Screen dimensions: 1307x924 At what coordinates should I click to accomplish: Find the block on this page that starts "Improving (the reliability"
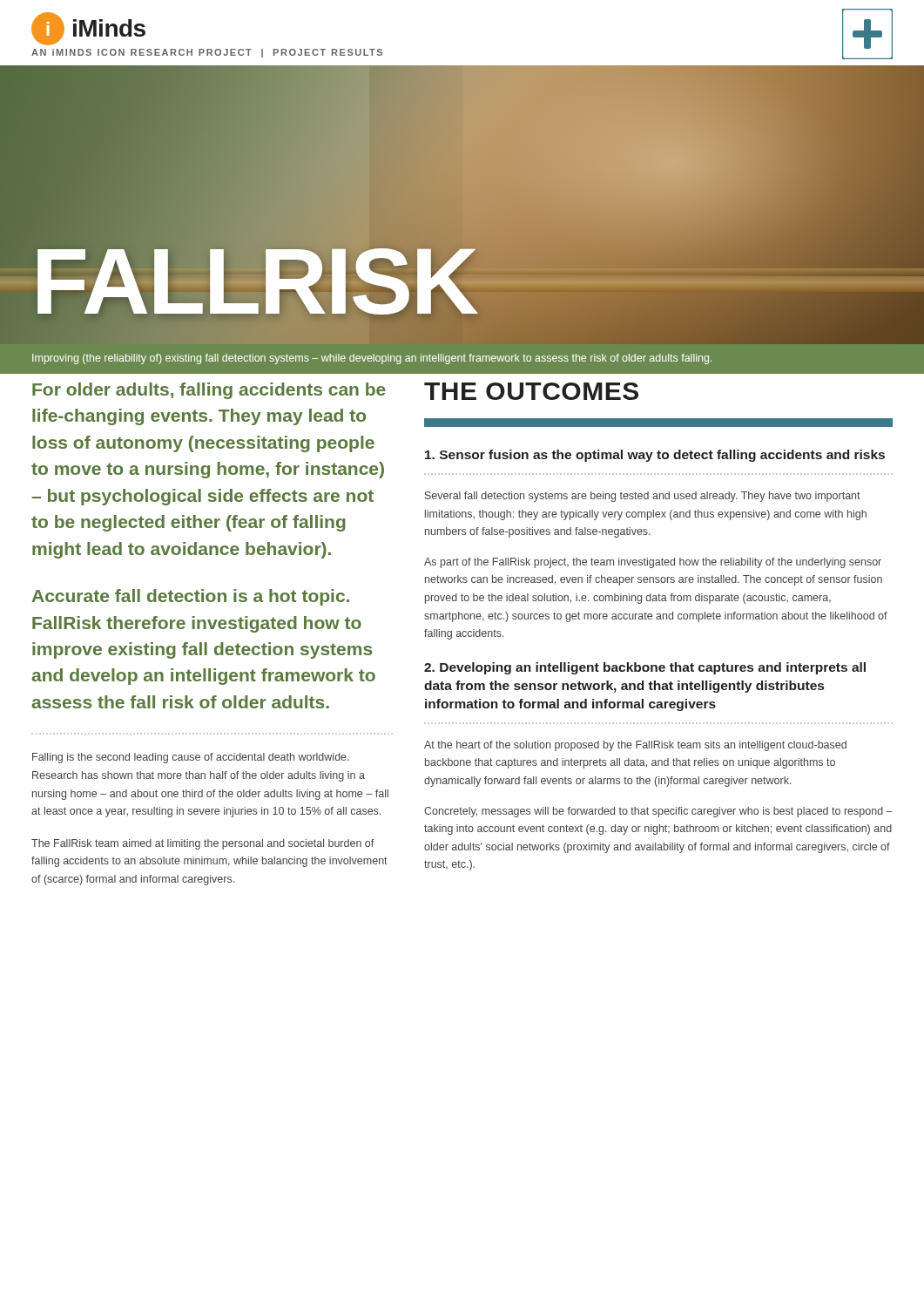coord(372,358)
